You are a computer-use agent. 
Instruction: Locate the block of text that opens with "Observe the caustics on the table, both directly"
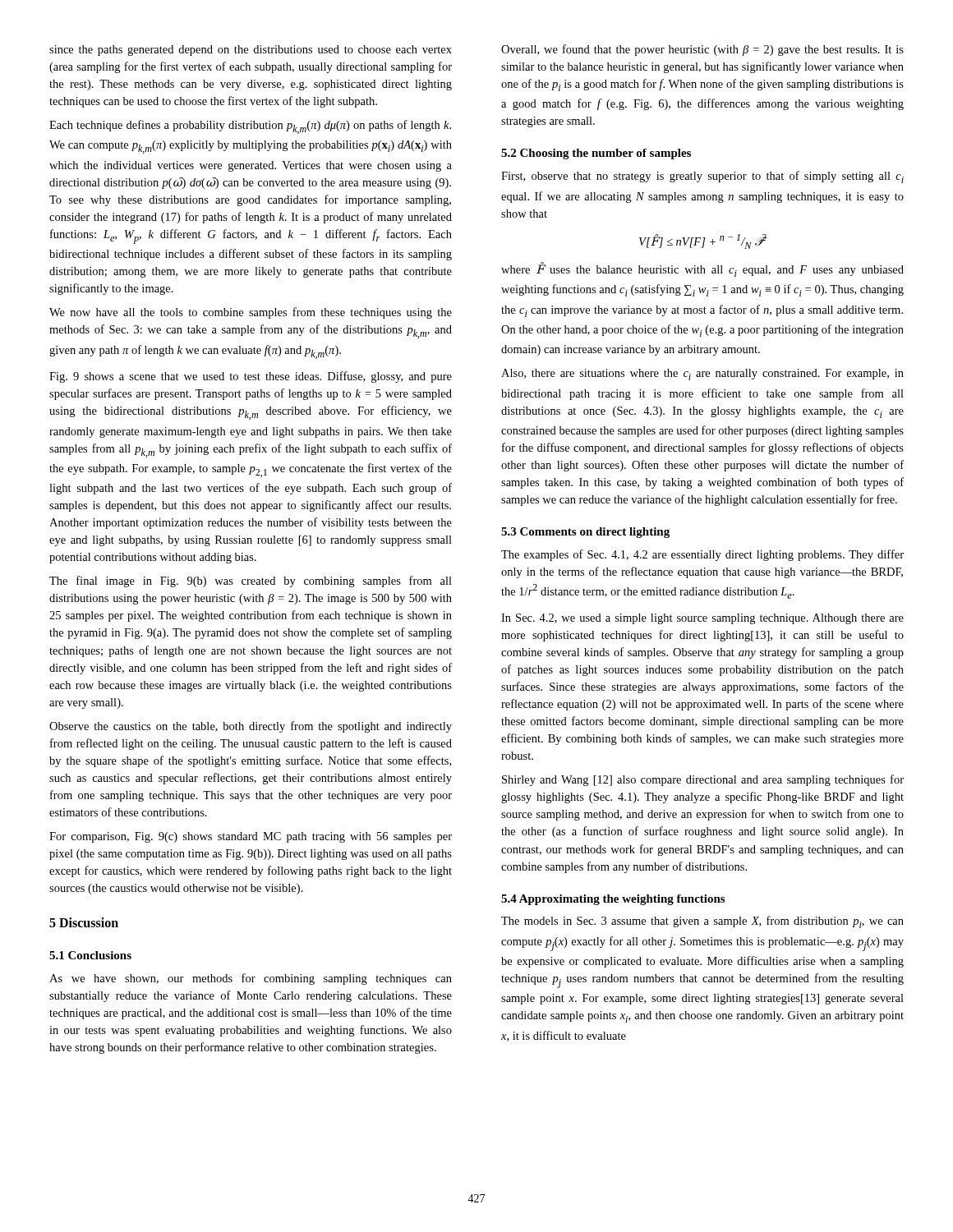[251, 769]
